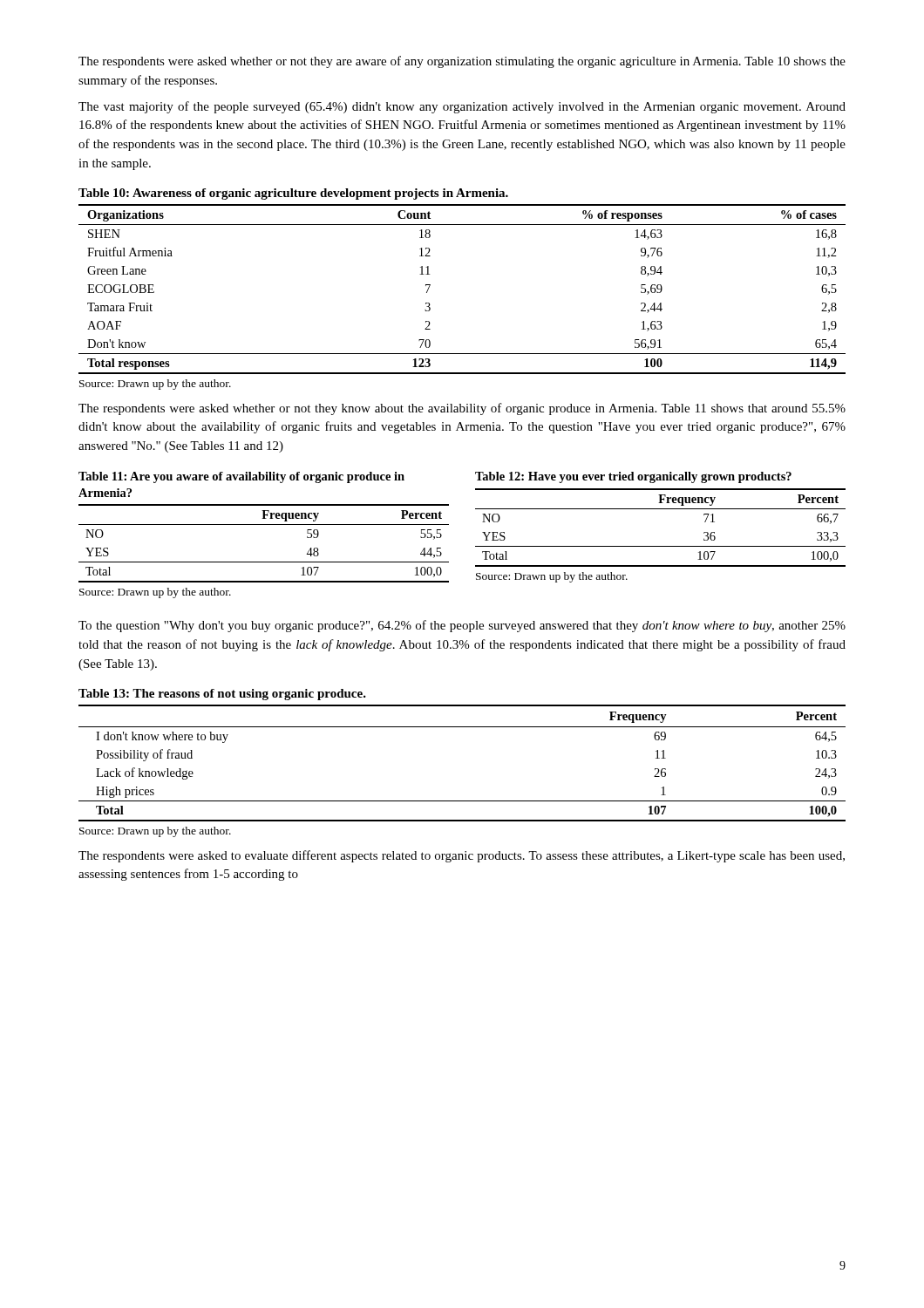
Task: Point to the block beginning "The respondents were asked to evaluate"
Action: 462,865
